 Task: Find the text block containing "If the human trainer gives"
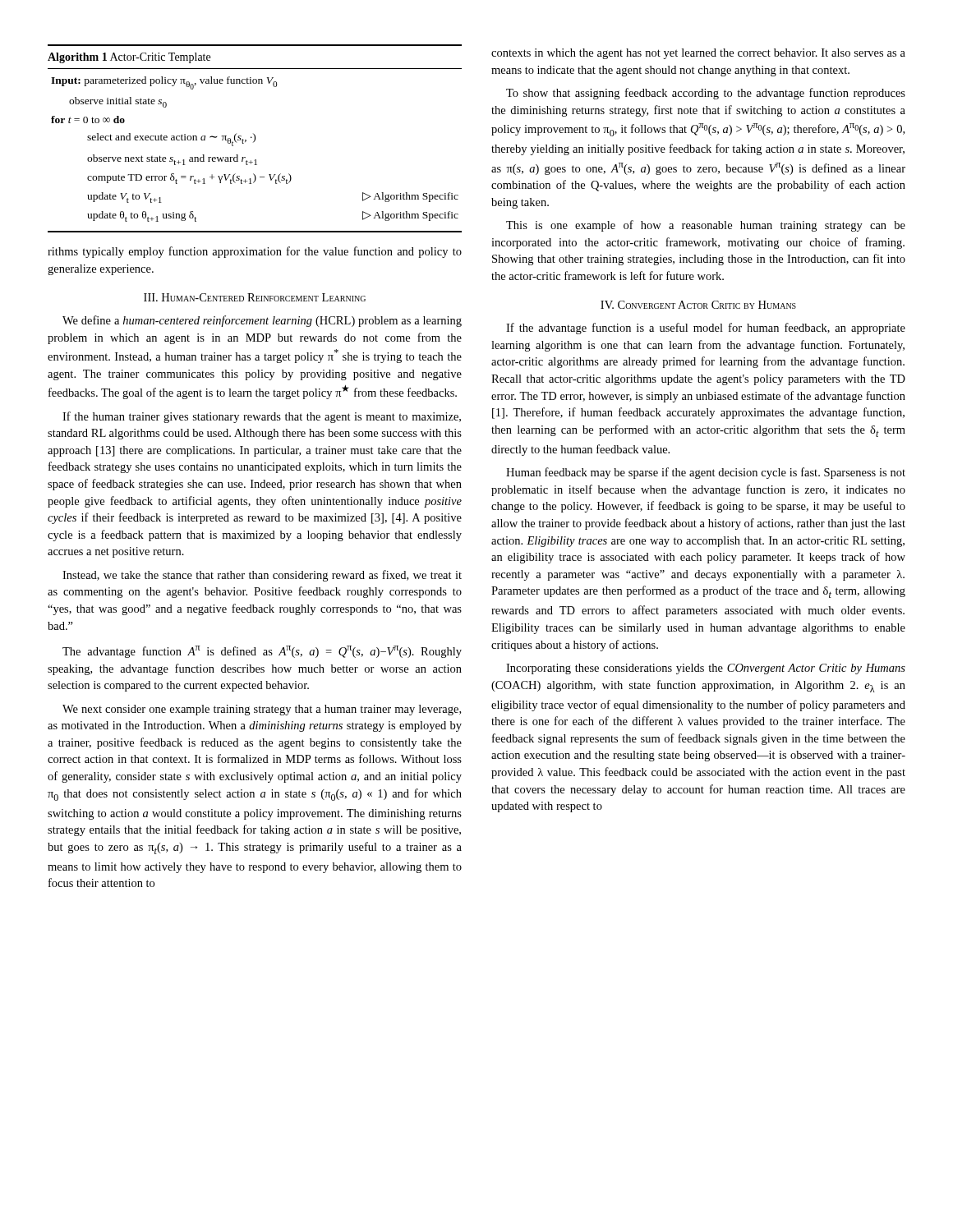pos(255,484)
